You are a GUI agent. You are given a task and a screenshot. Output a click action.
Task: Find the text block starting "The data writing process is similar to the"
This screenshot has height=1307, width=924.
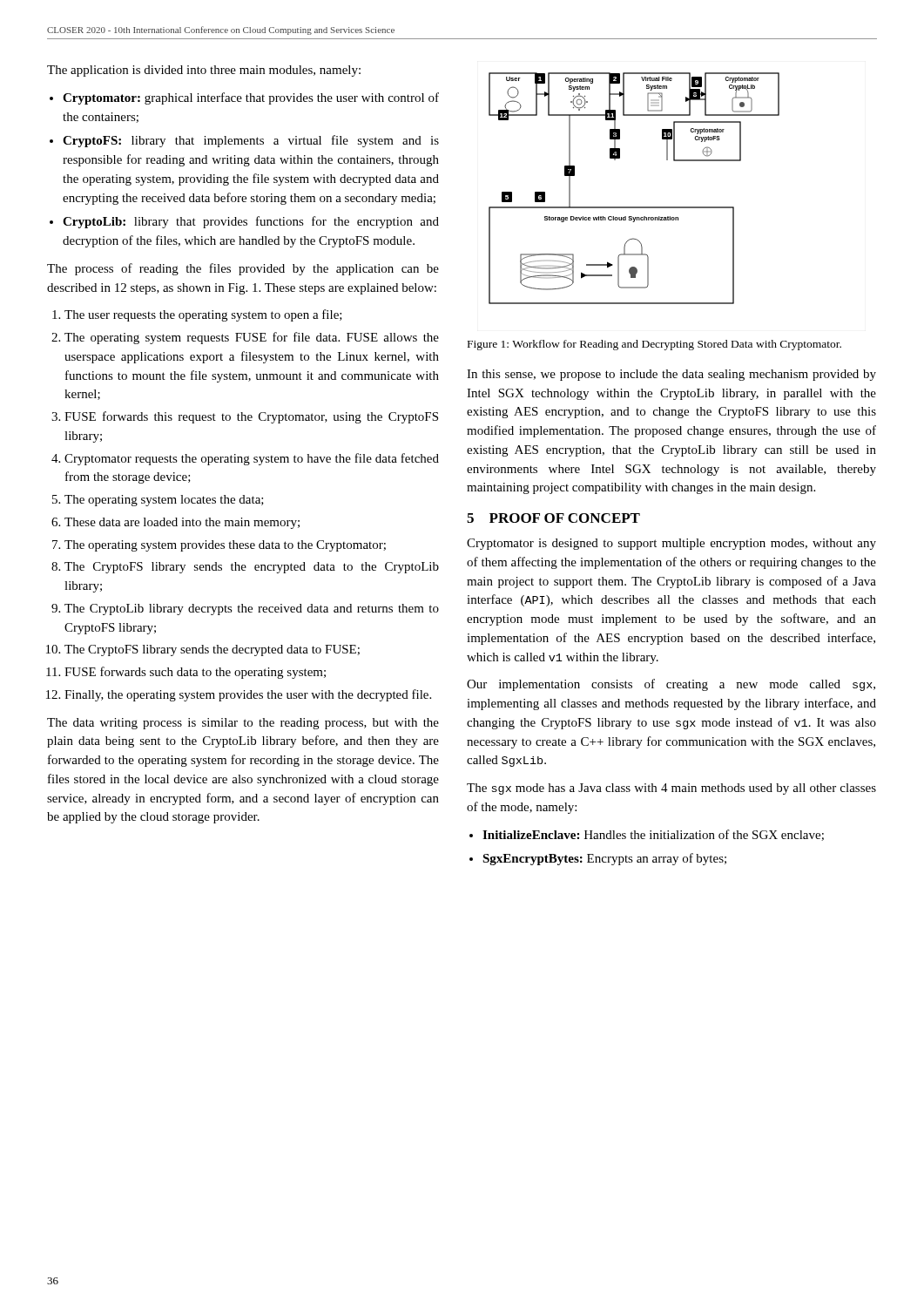243,770
